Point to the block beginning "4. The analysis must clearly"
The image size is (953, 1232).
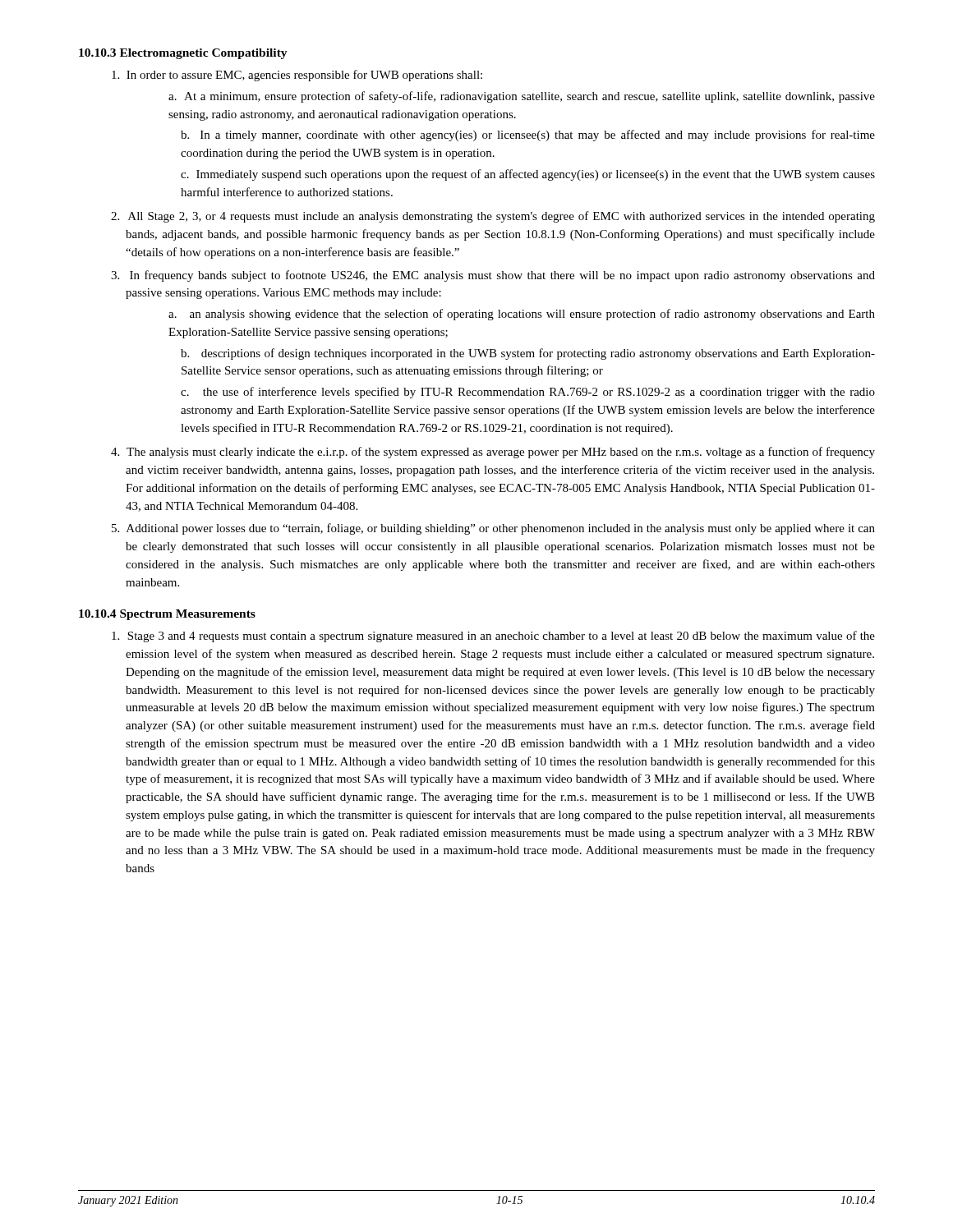tap(500, 479)
